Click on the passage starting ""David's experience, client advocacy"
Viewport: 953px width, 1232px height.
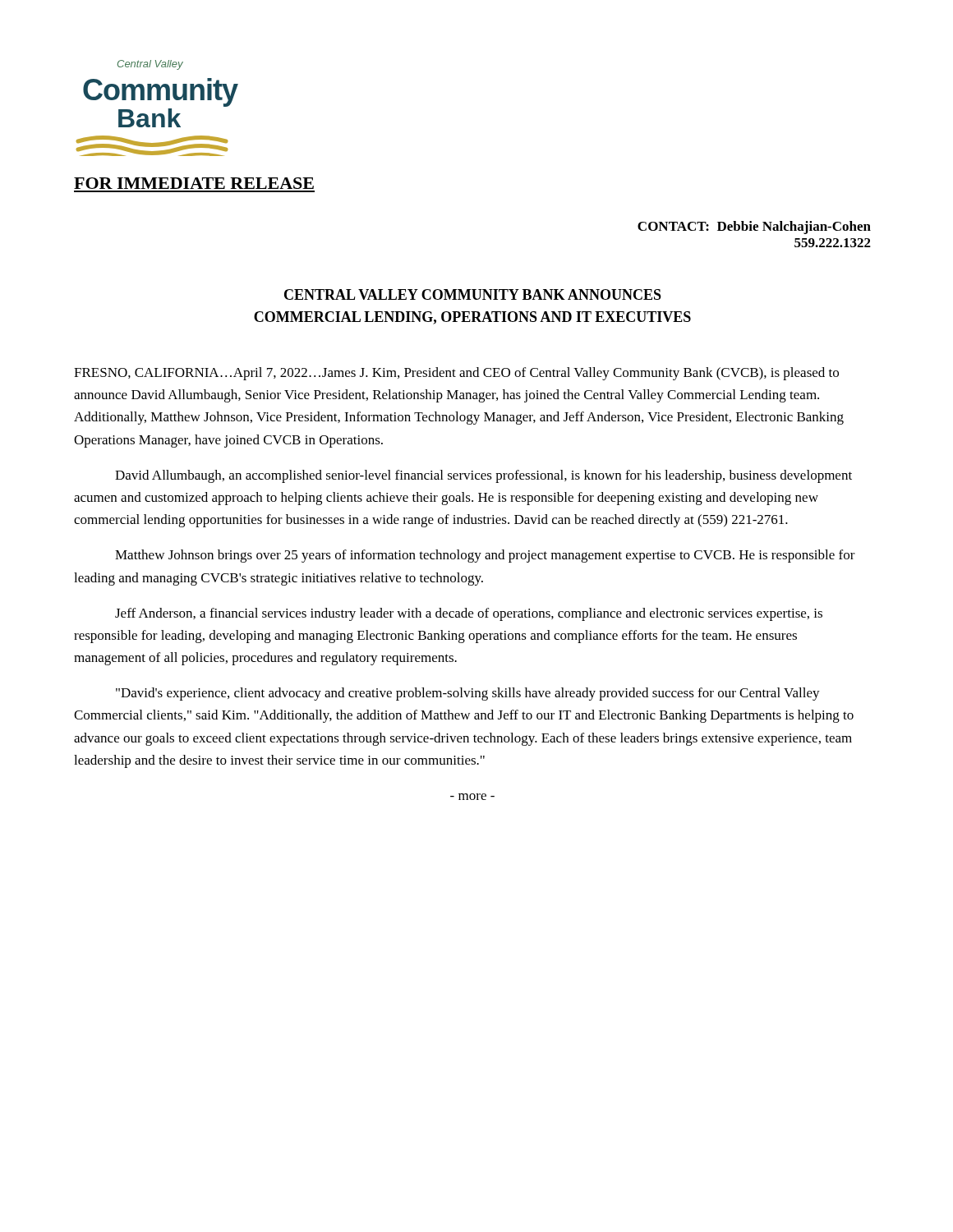(x=464, y=727)
